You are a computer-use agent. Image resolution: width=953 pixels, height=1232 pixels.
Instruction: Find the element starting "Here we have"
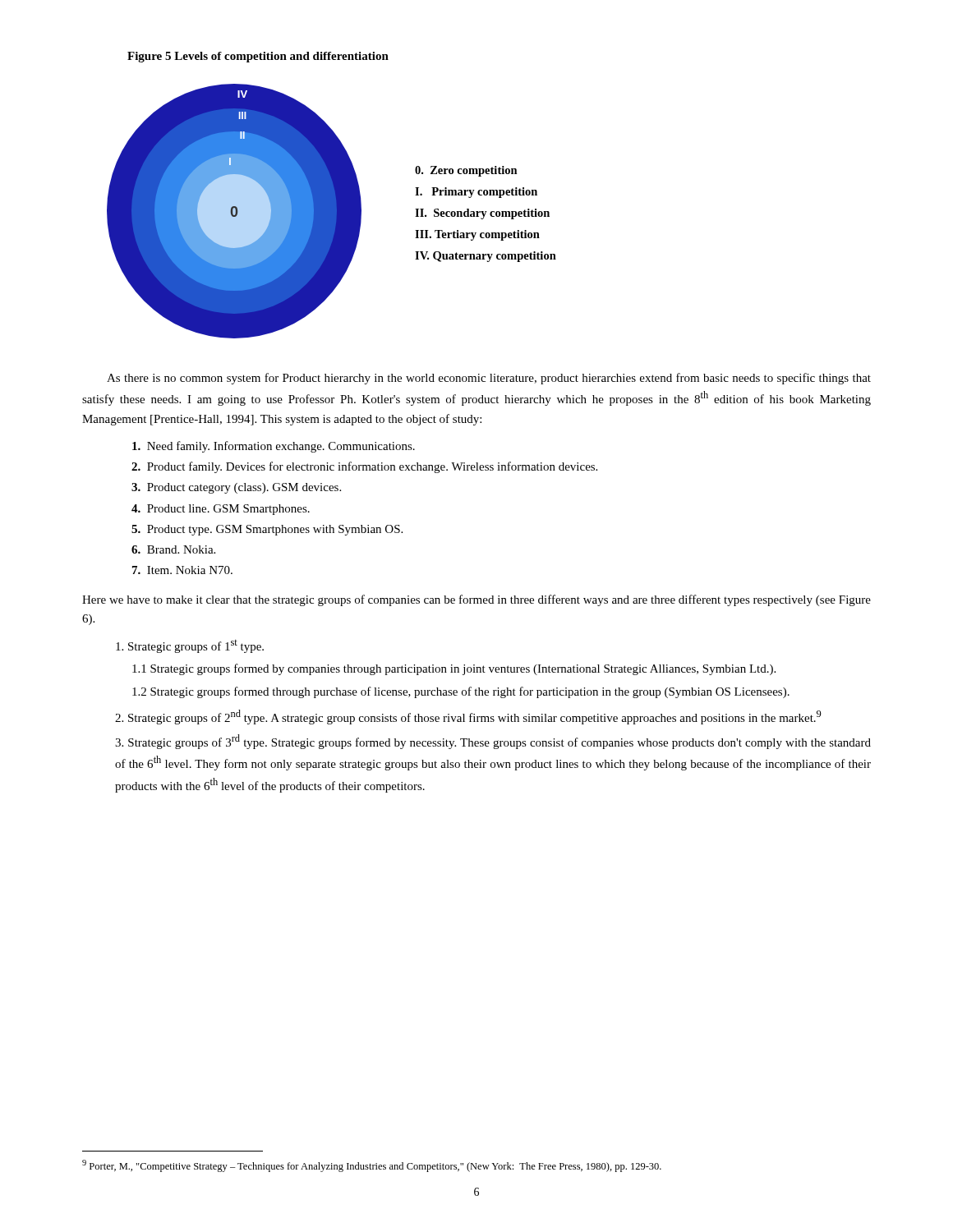coord(476,609)
